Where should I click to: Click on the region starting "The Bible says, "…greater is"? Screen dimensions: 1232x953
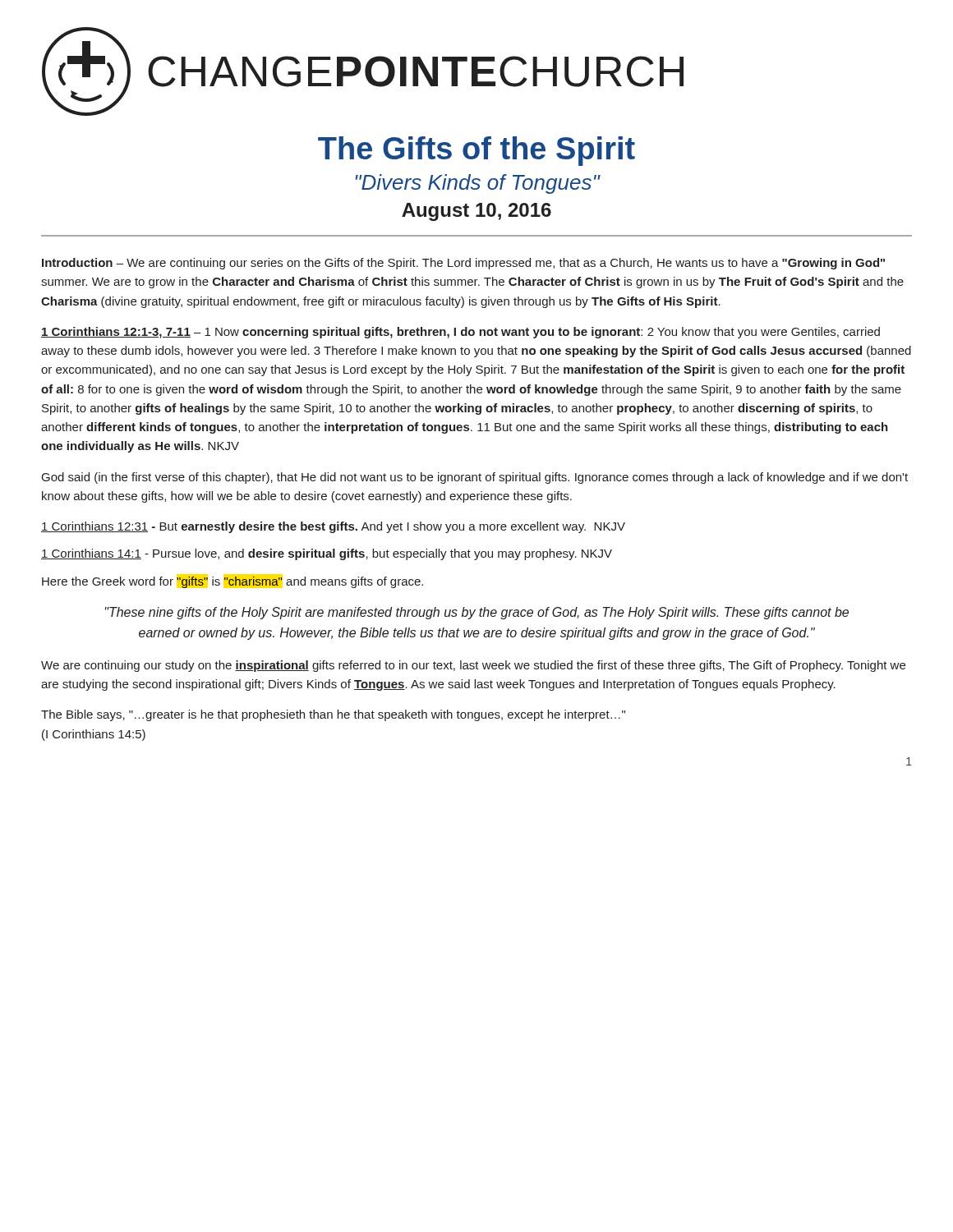click(x=334, y=724)
